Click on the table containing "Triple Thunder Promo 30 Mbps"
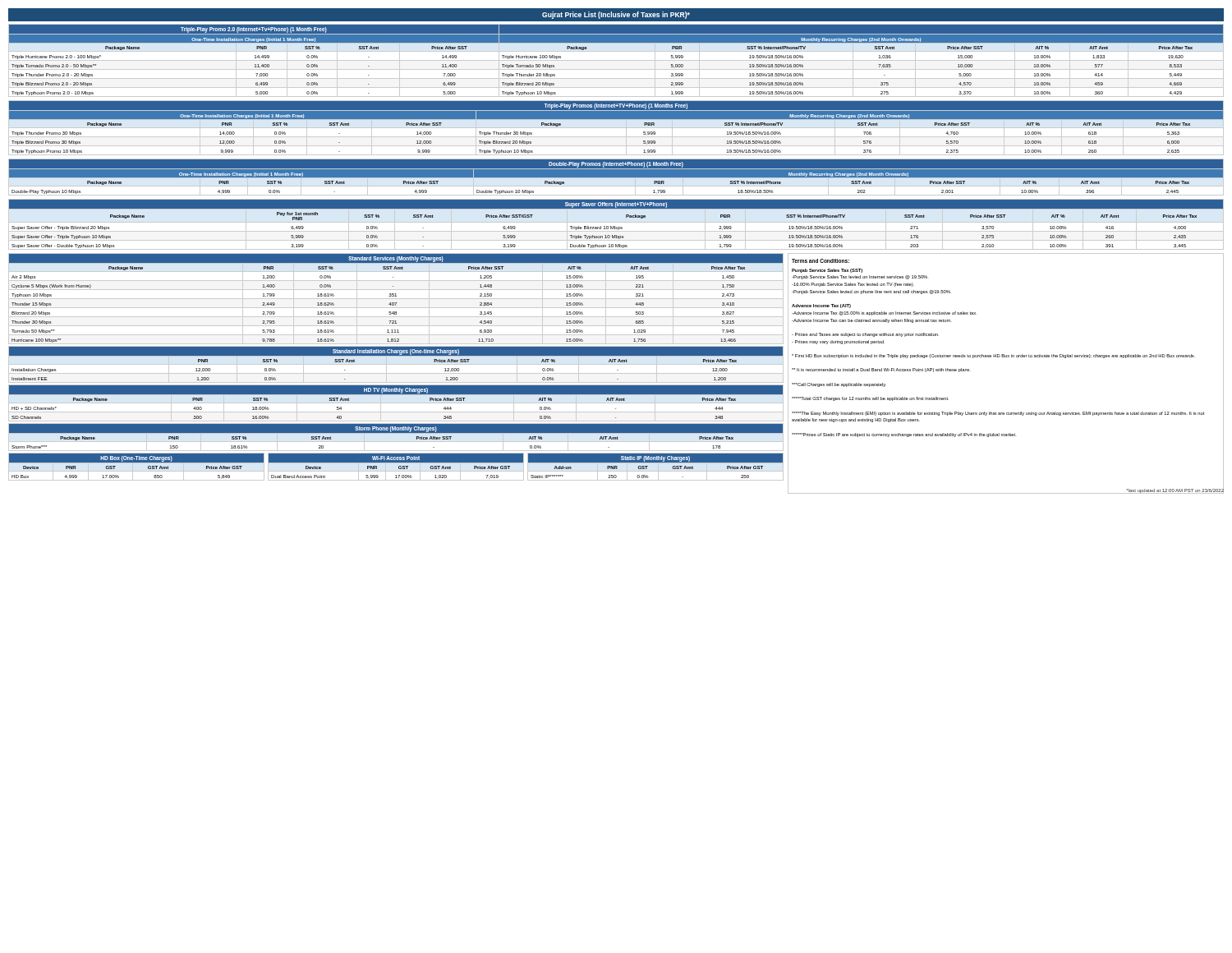Screen dimensions: 953x1232 616,128
